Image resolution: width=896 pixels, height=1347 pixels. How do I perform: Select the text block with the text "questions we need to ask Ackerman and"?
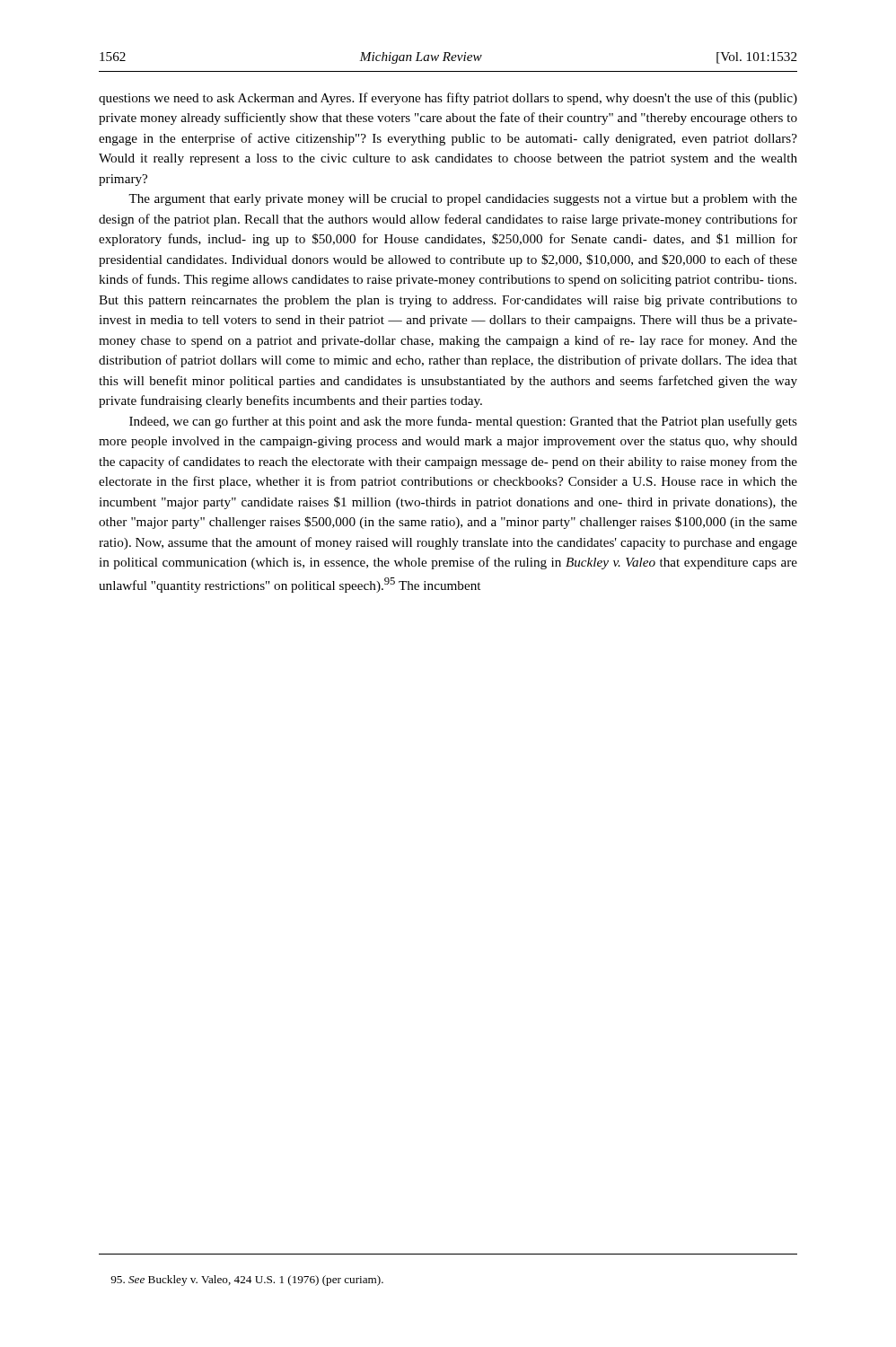point(448,138)
